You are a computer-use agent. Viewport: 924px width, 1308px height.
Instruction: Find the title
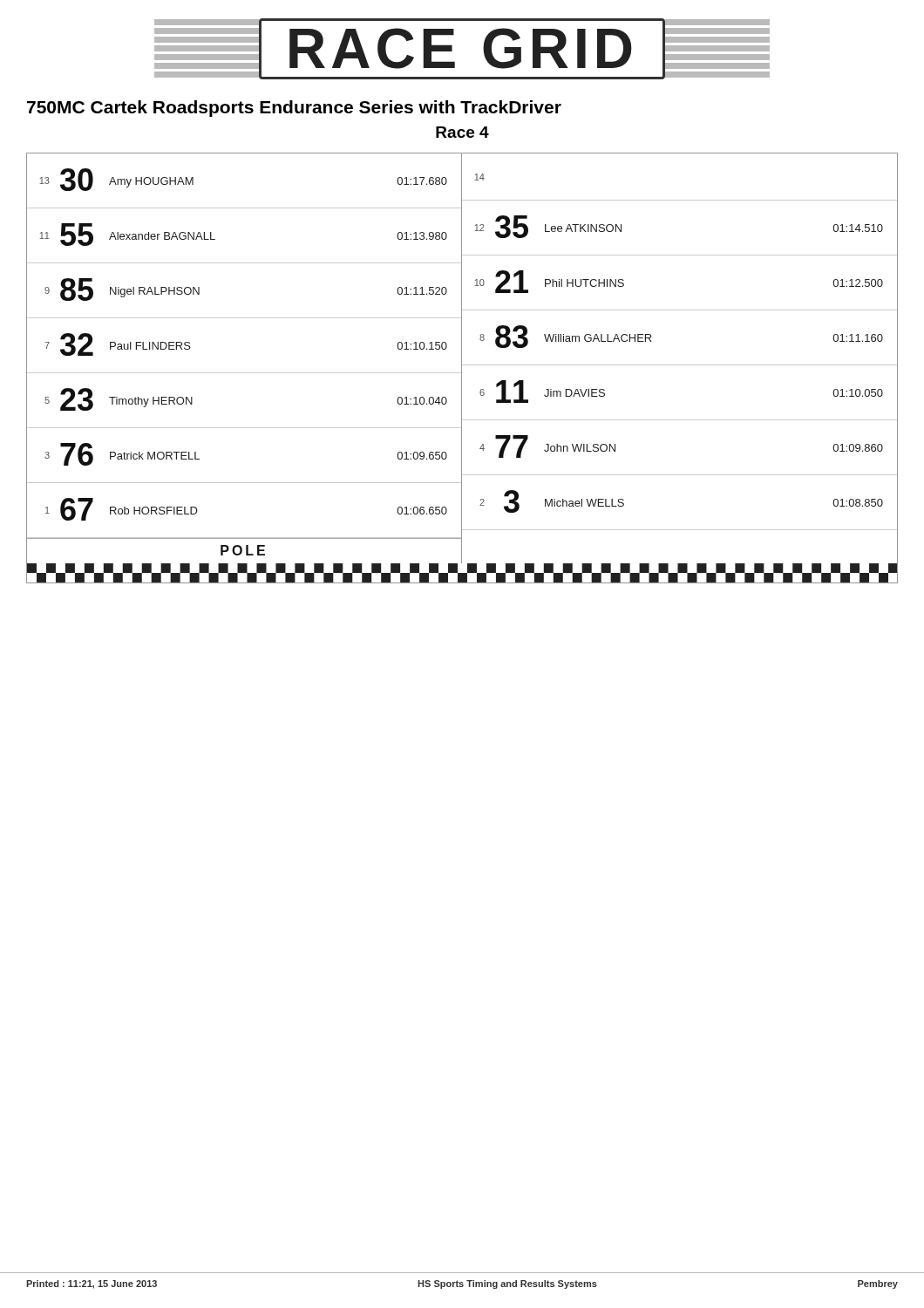(x=462, y=48)
